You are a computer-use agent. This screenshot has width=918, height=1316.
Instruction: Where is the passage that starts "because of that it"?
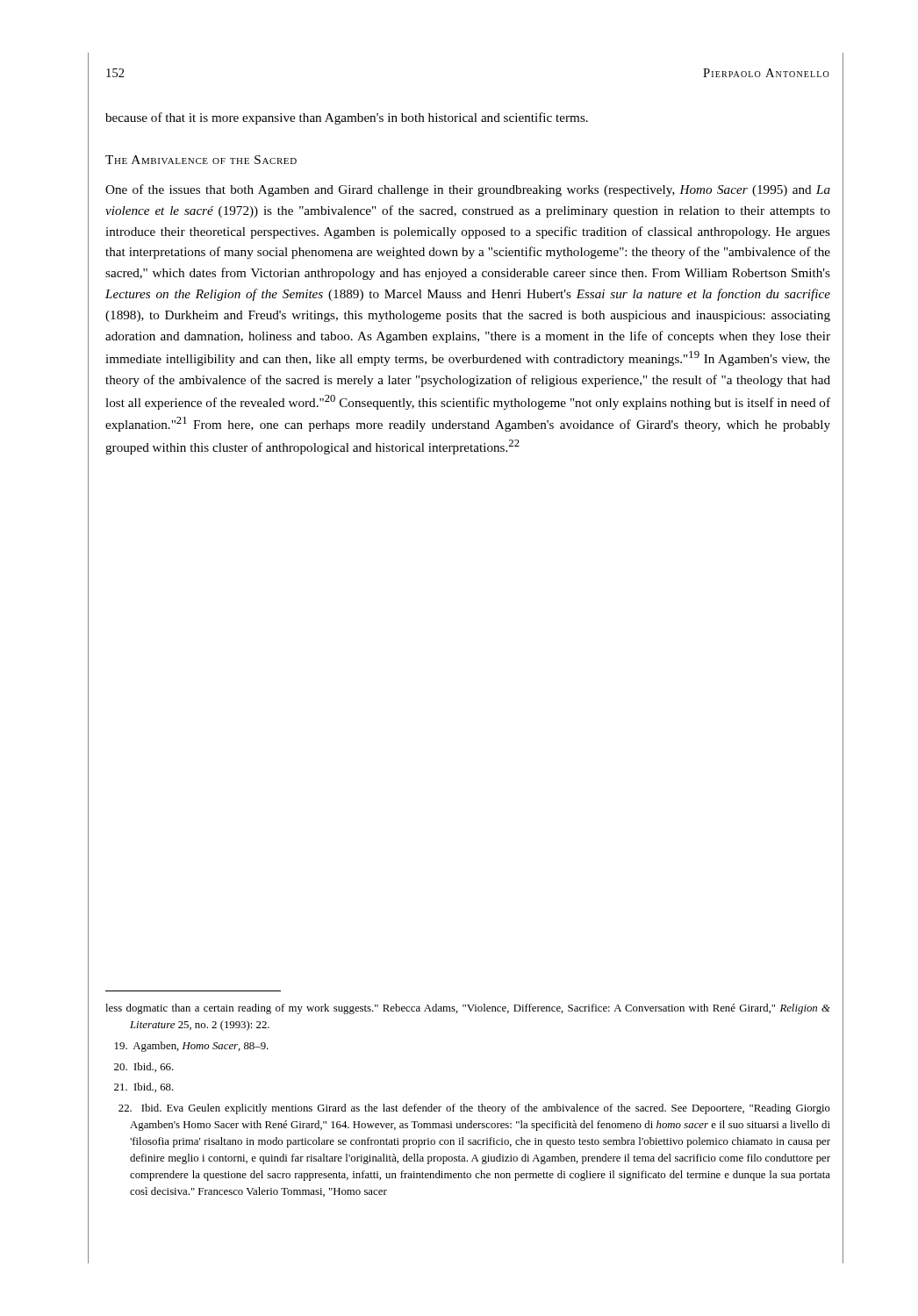pos(347,118)
